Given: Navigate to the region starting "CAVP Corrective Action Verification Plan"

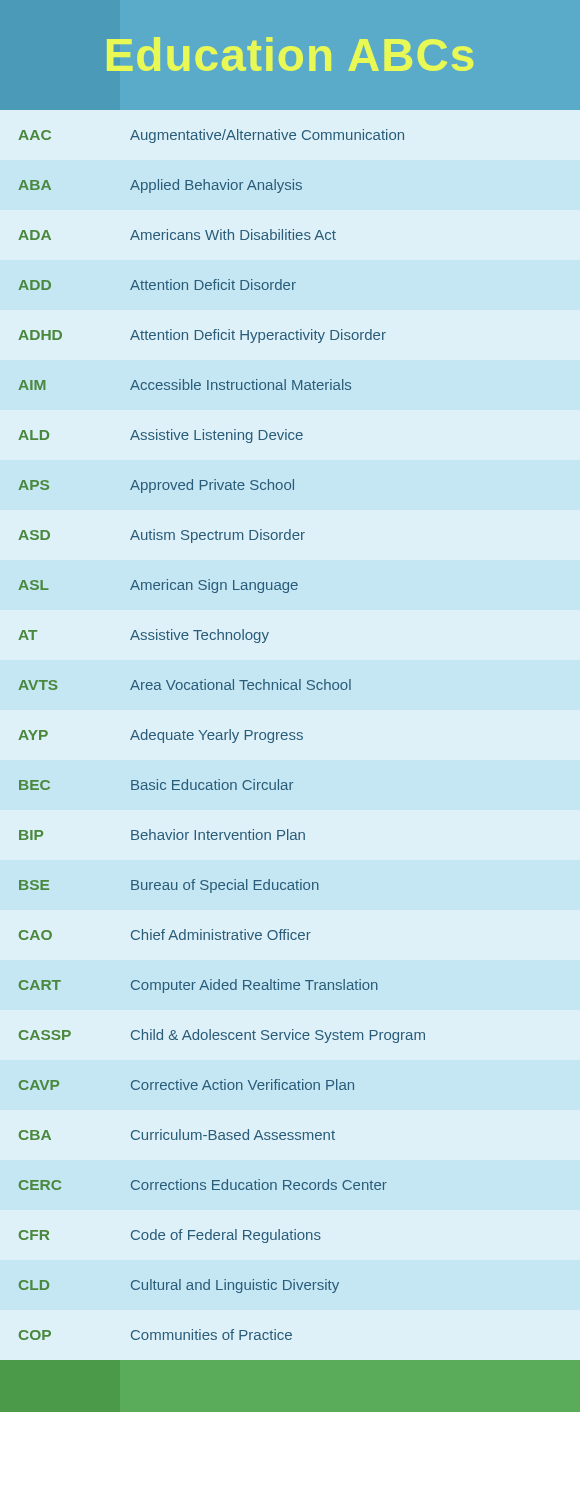Looking at the screenshot, I should (290, 1085).
